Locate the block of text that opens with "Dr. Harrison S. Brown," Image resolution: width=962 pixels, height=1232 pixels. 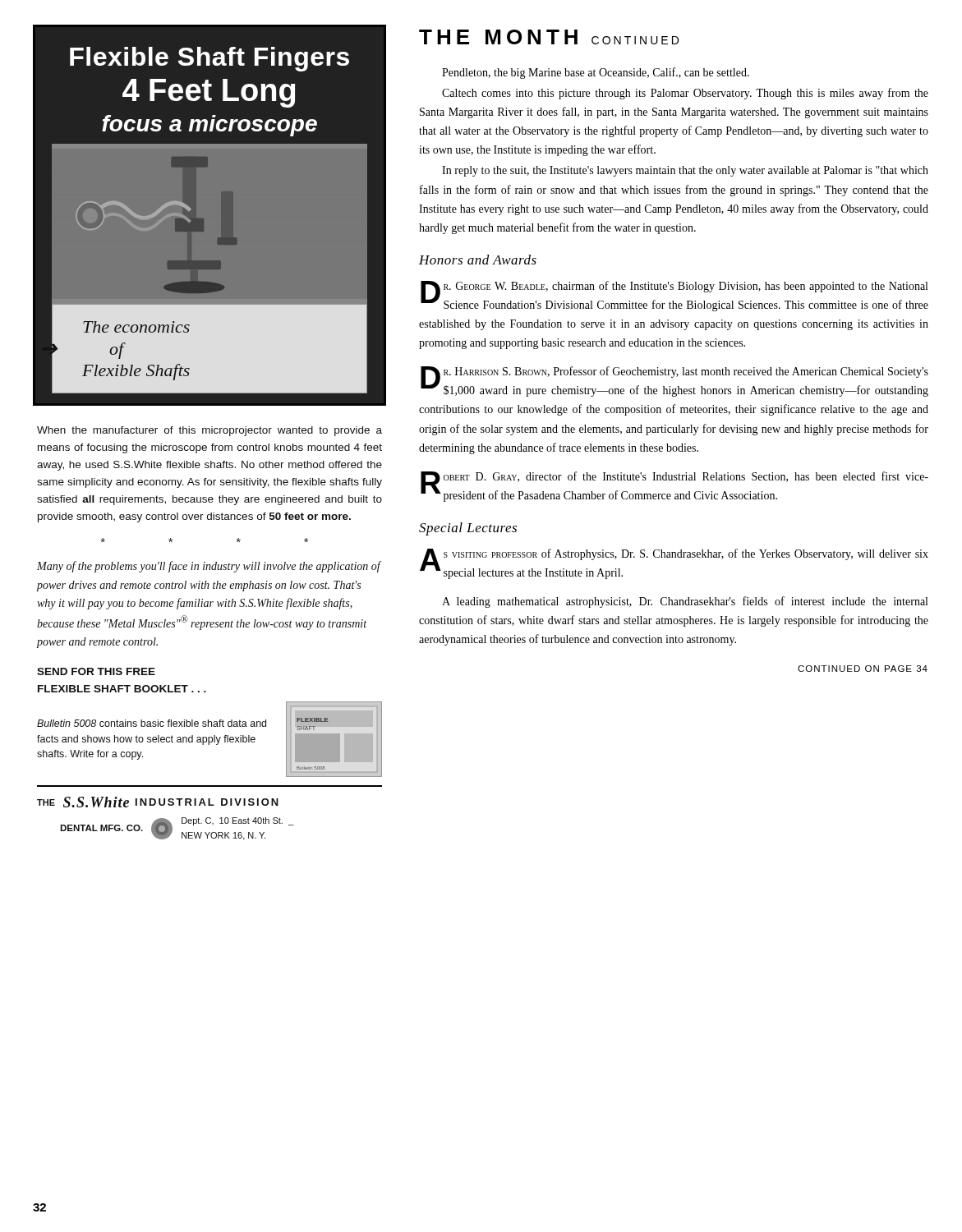674,408
